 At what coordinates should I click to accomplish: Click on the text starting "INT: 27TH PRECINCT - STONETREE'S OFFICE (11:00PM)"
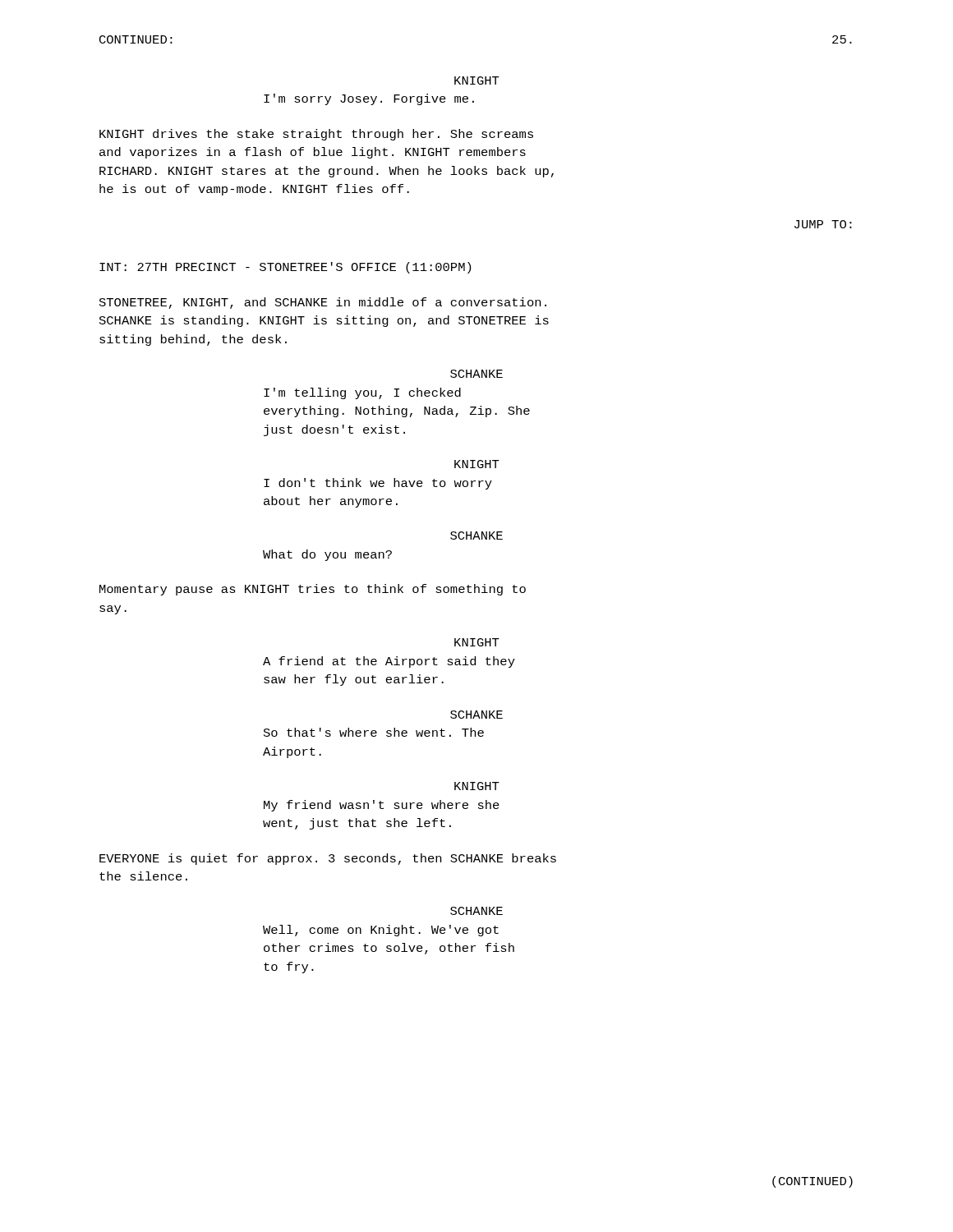point(476,268)
